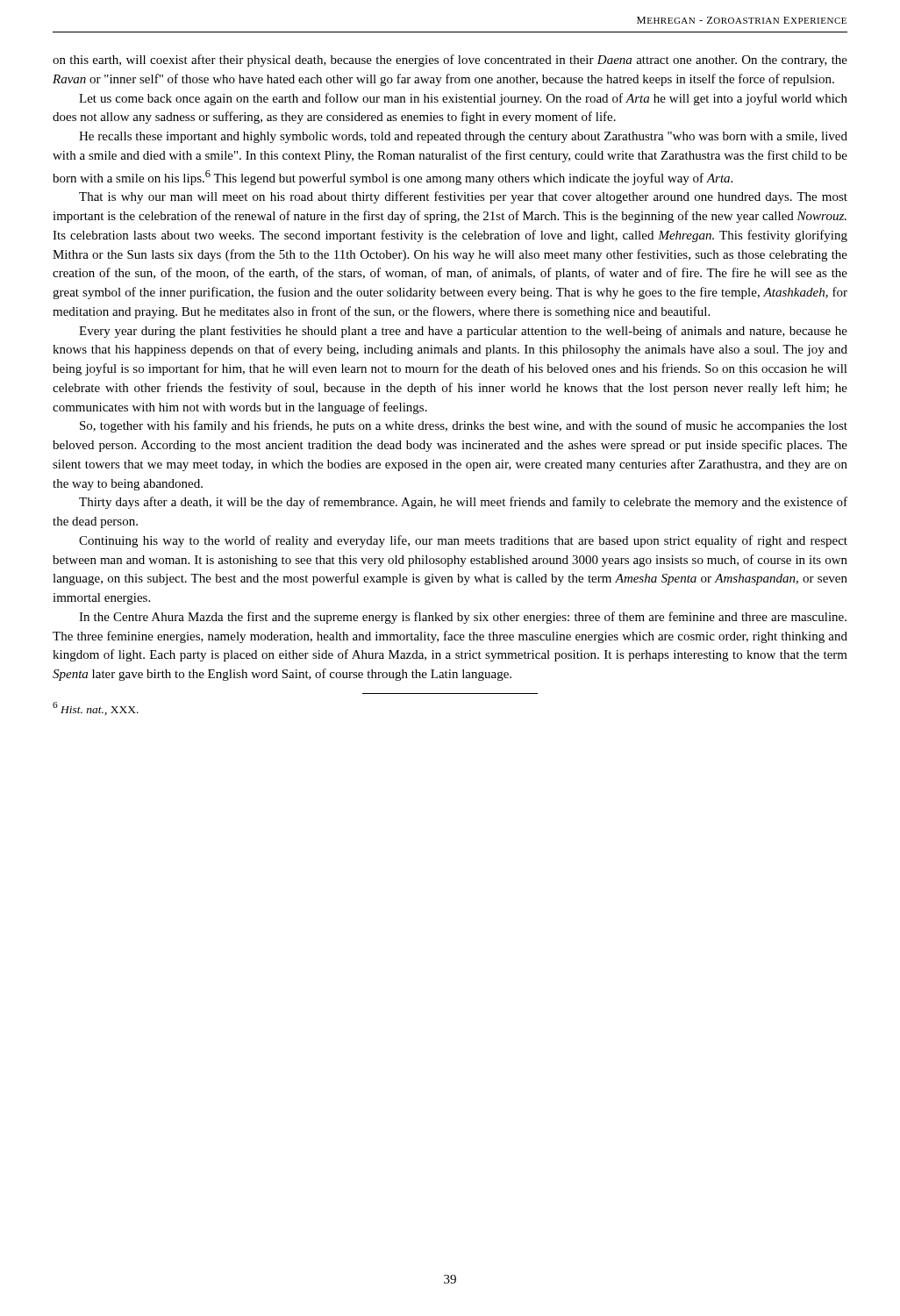Point to the text block starting "on this earth, will coexist after"
This screenshot has height=1316, width=900.
[450, 367]
